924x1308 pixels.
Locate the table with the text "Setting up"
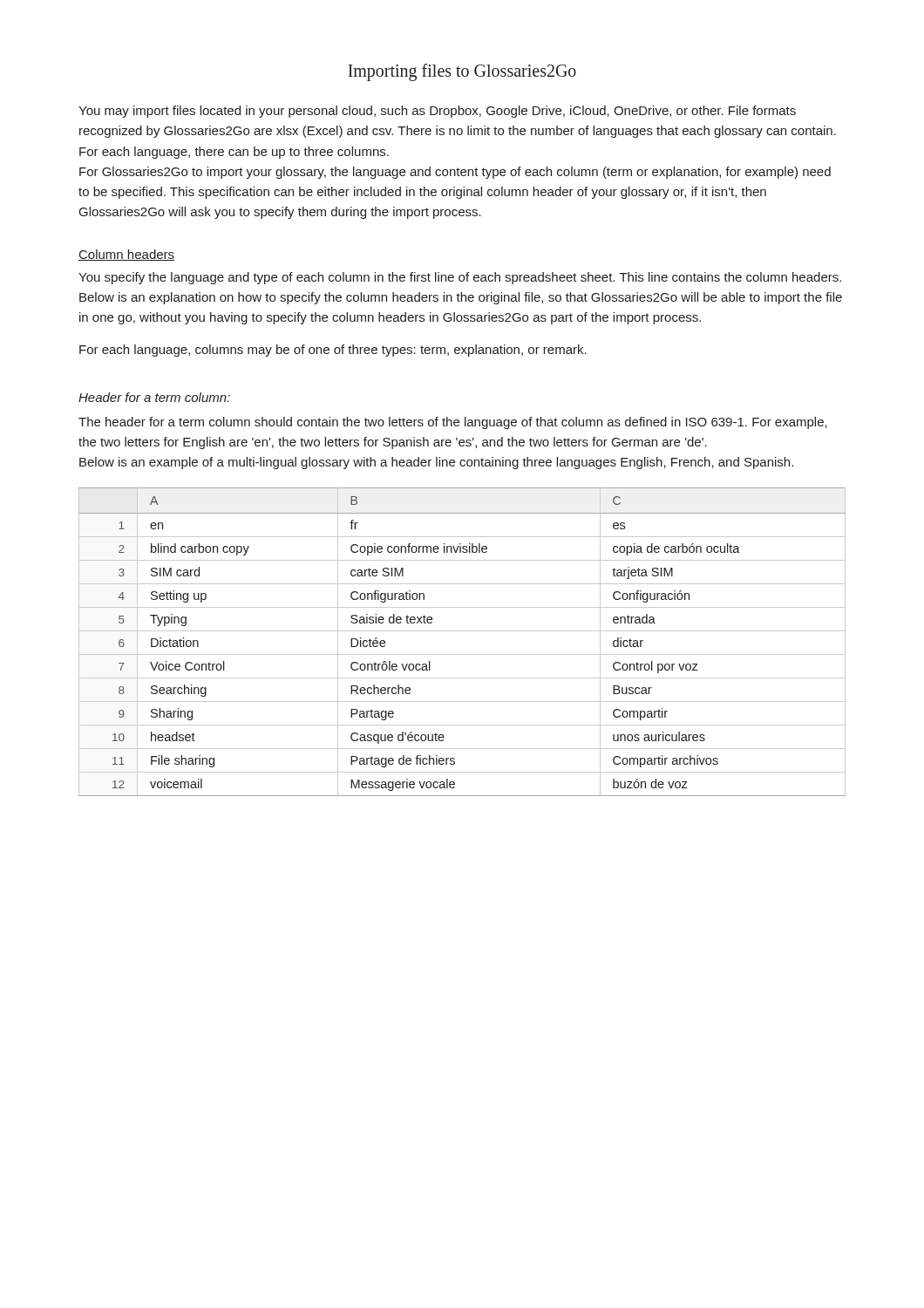462,642
